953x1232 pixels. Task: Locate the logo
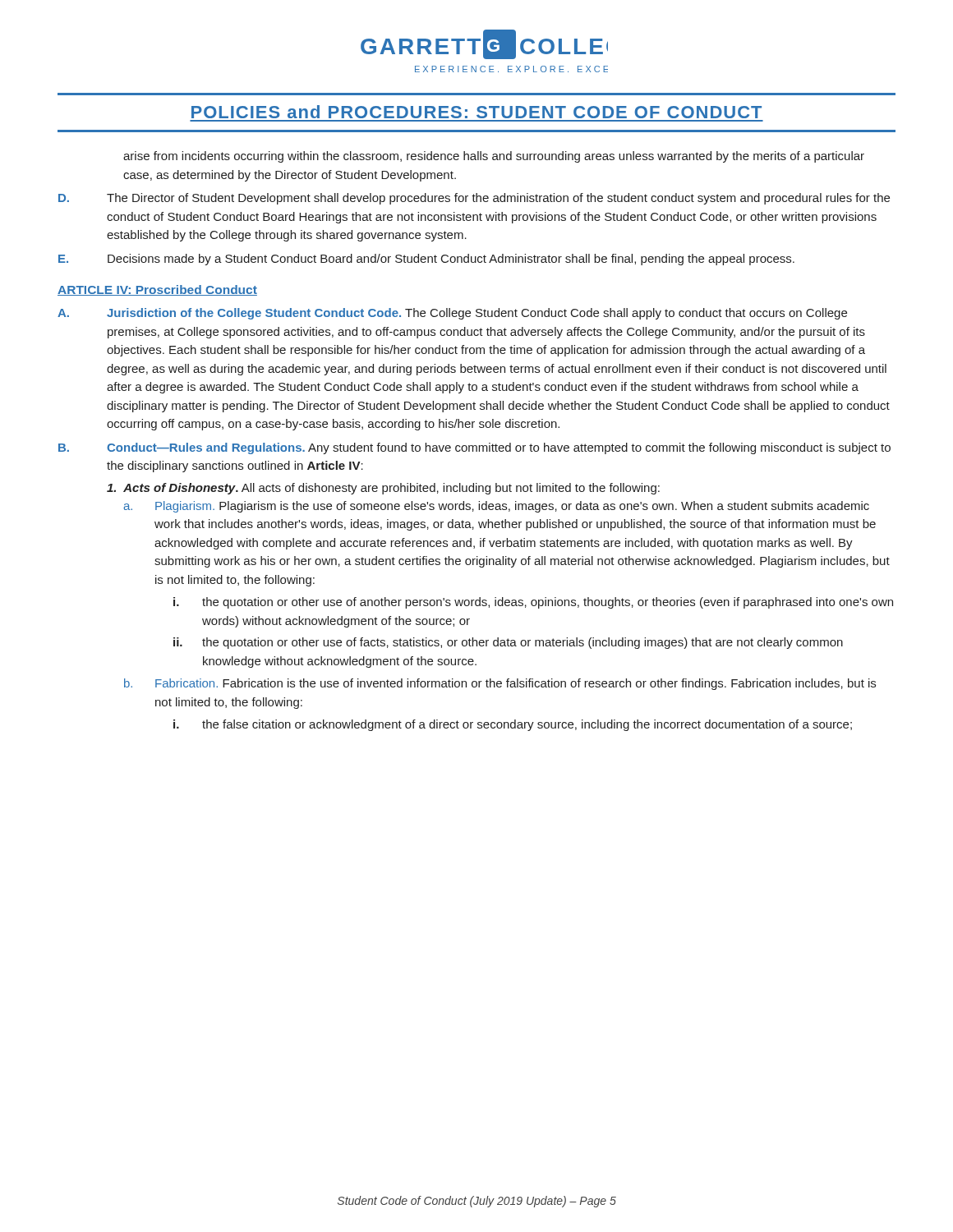[x=476, y=45]
